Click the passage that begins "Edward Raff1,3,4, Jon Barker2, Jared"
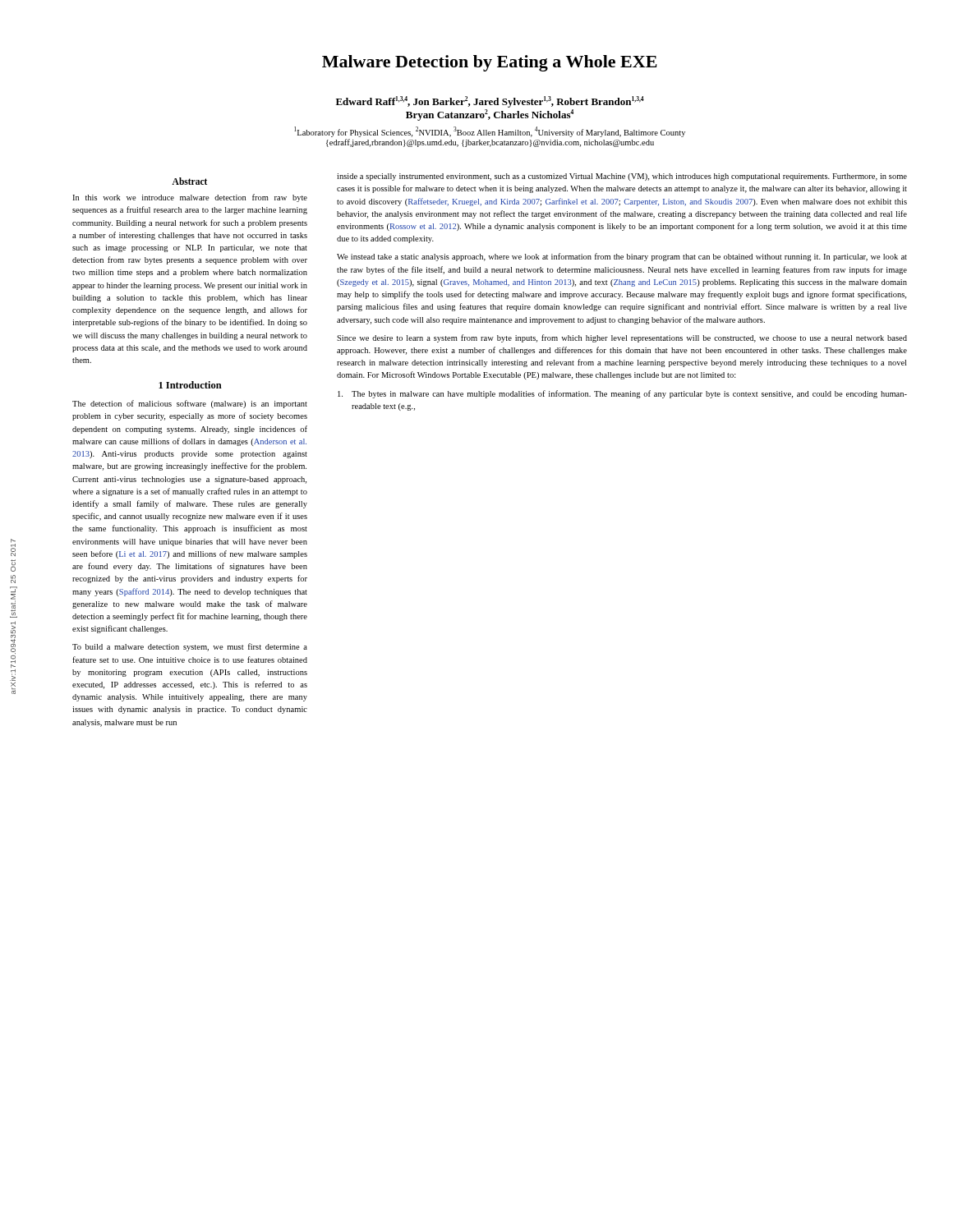 [x=490, y=108]
